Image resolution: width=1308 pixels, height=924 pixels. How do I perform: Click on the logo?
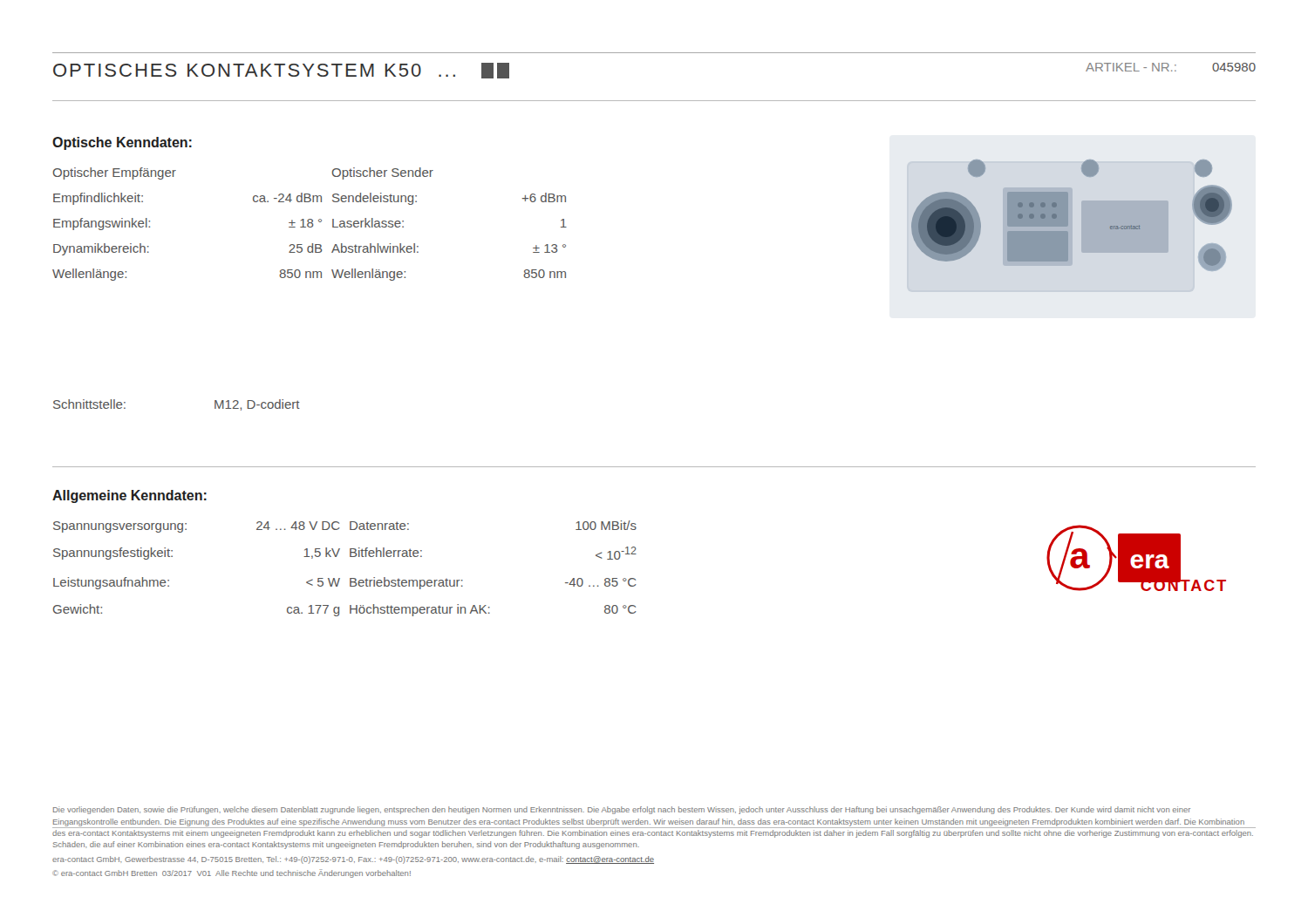1151,558
